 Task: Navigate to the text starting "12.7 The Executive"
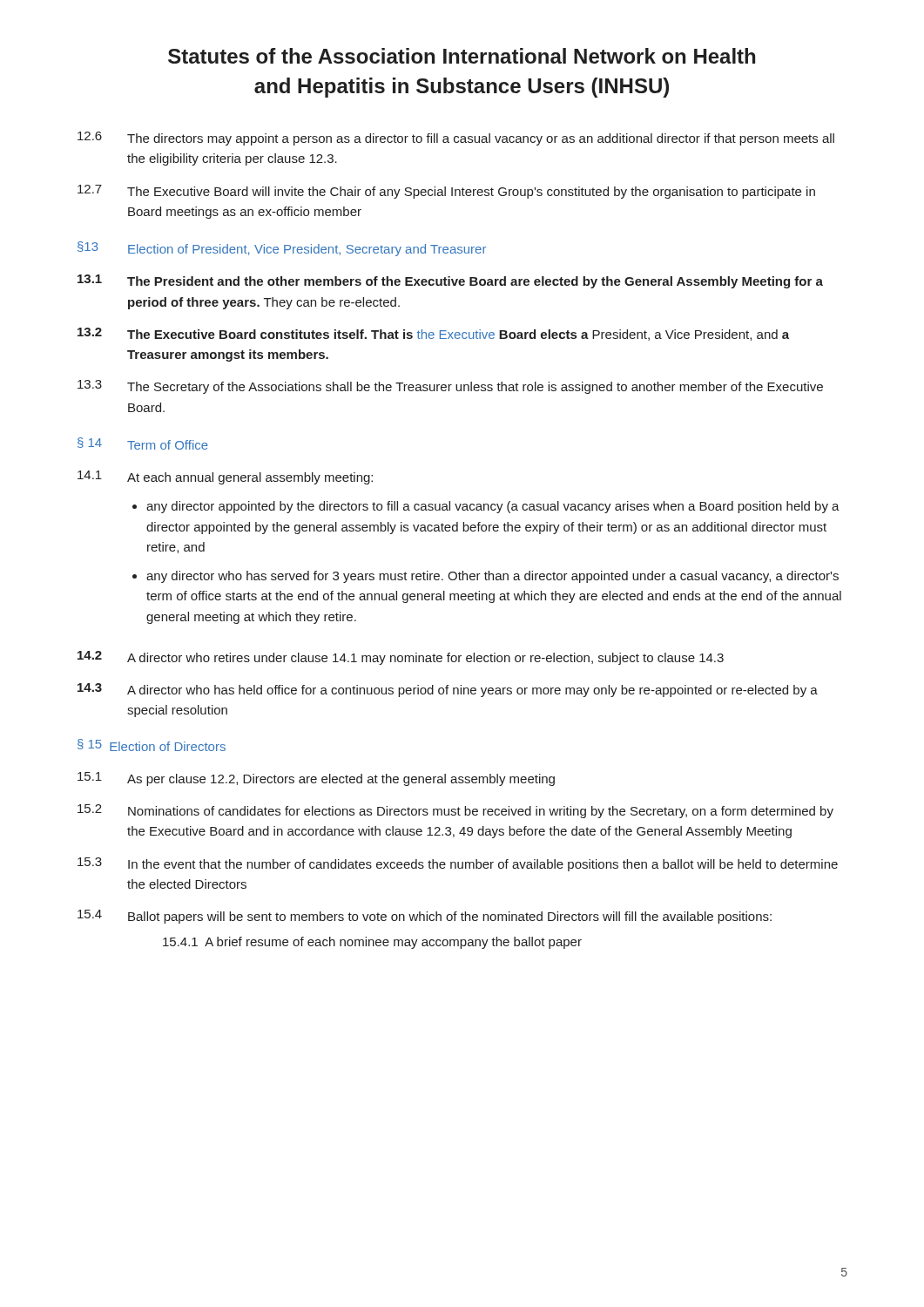tap(462, 201)
